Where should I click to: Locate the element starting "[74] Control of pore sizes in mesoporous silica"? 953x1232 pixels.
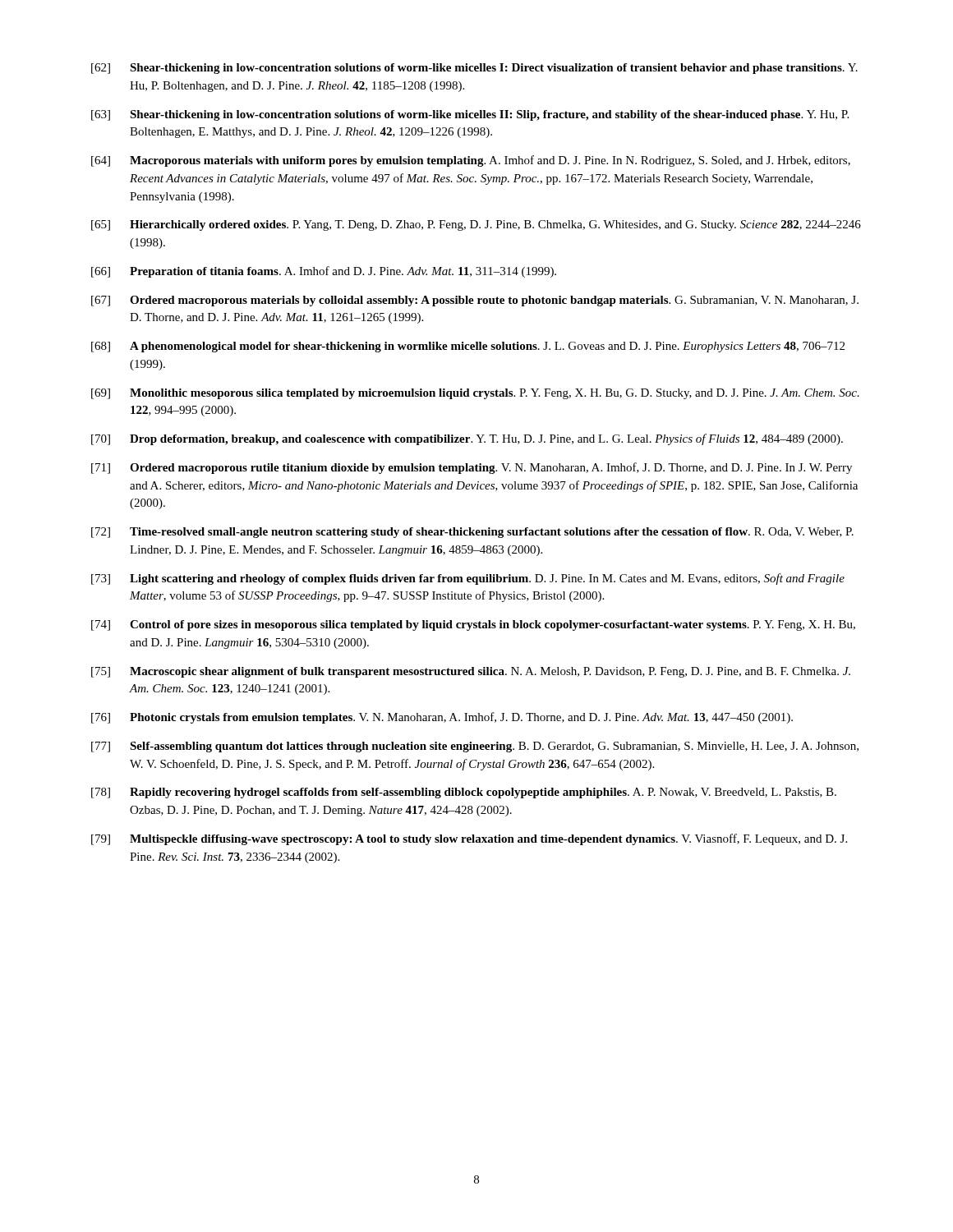[476, 634]
